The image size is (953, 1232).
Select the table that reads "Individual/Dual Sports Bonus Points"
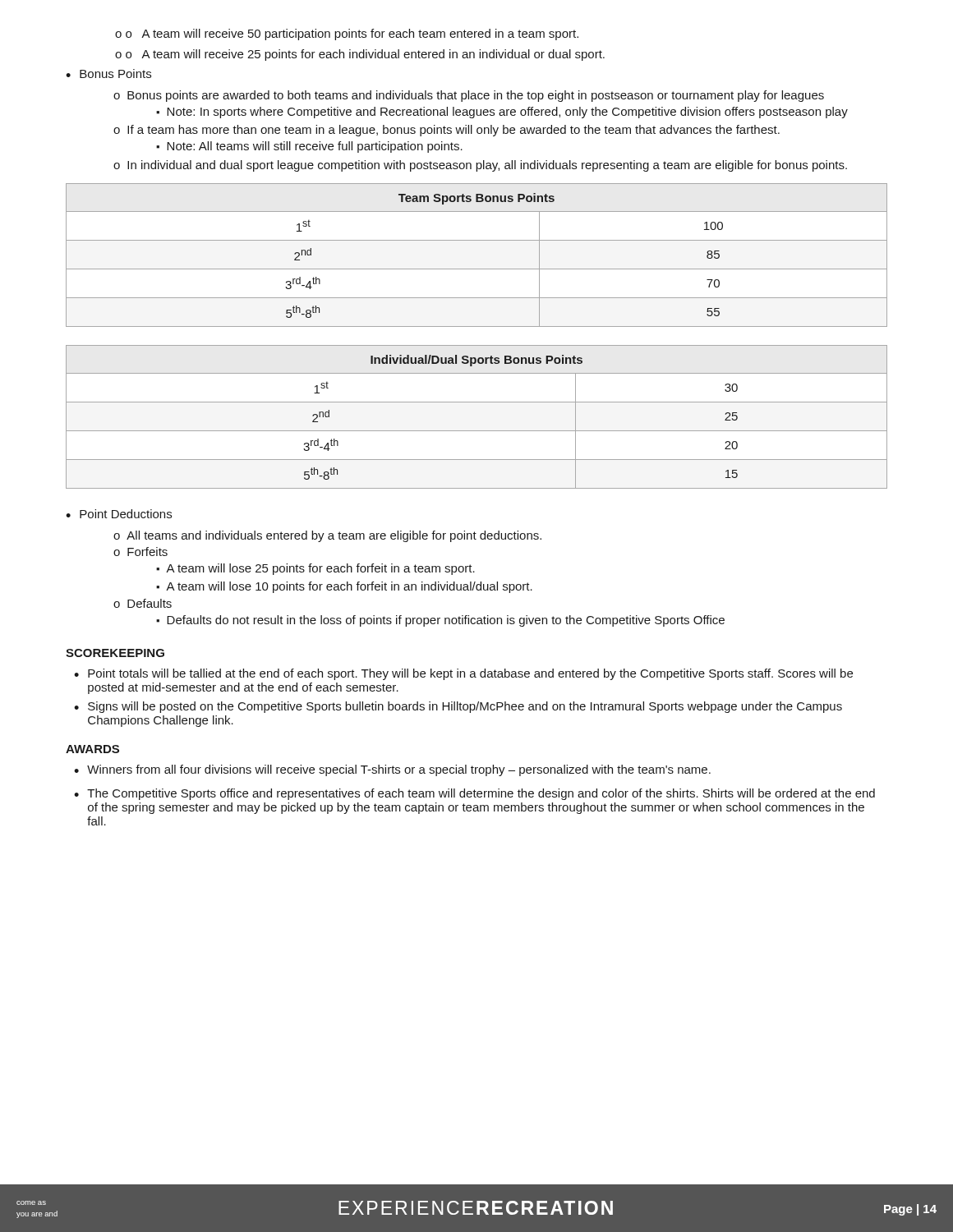click(x=476, y=417)
